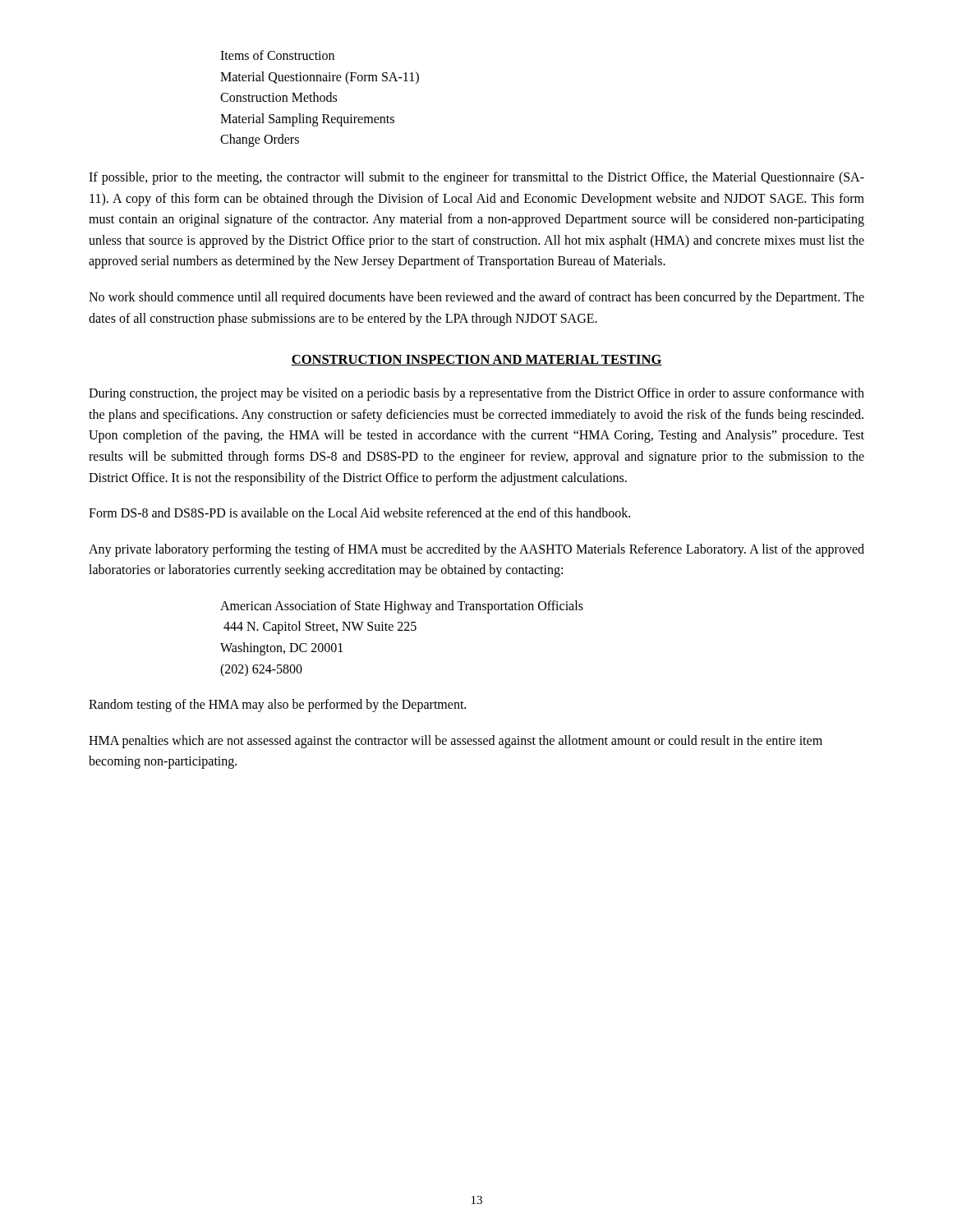Navigate to the element starting "Any private laboratory"

pyautogui.click(x=476, y=559)
